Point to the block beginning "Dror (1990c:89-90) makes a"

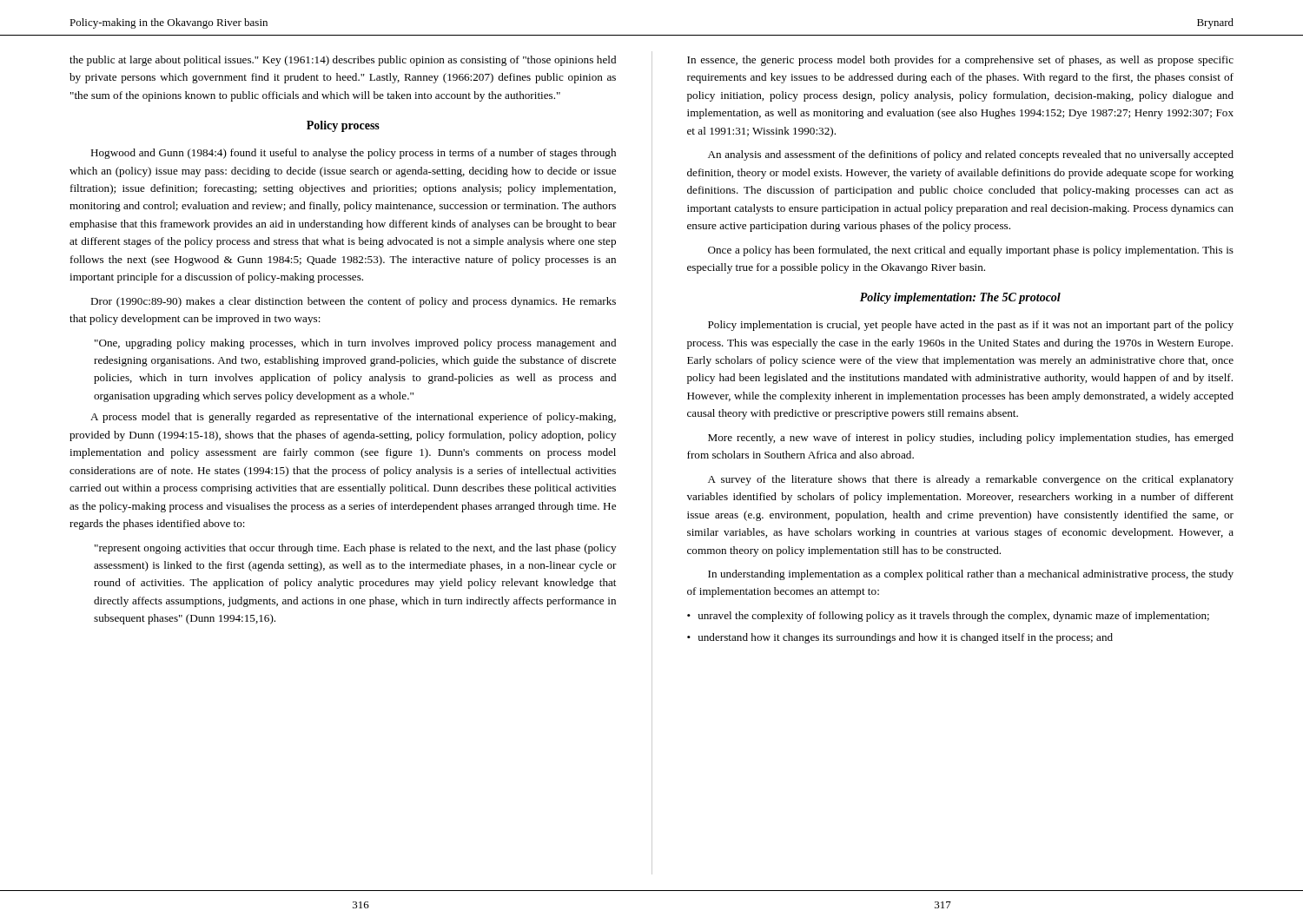343,310
